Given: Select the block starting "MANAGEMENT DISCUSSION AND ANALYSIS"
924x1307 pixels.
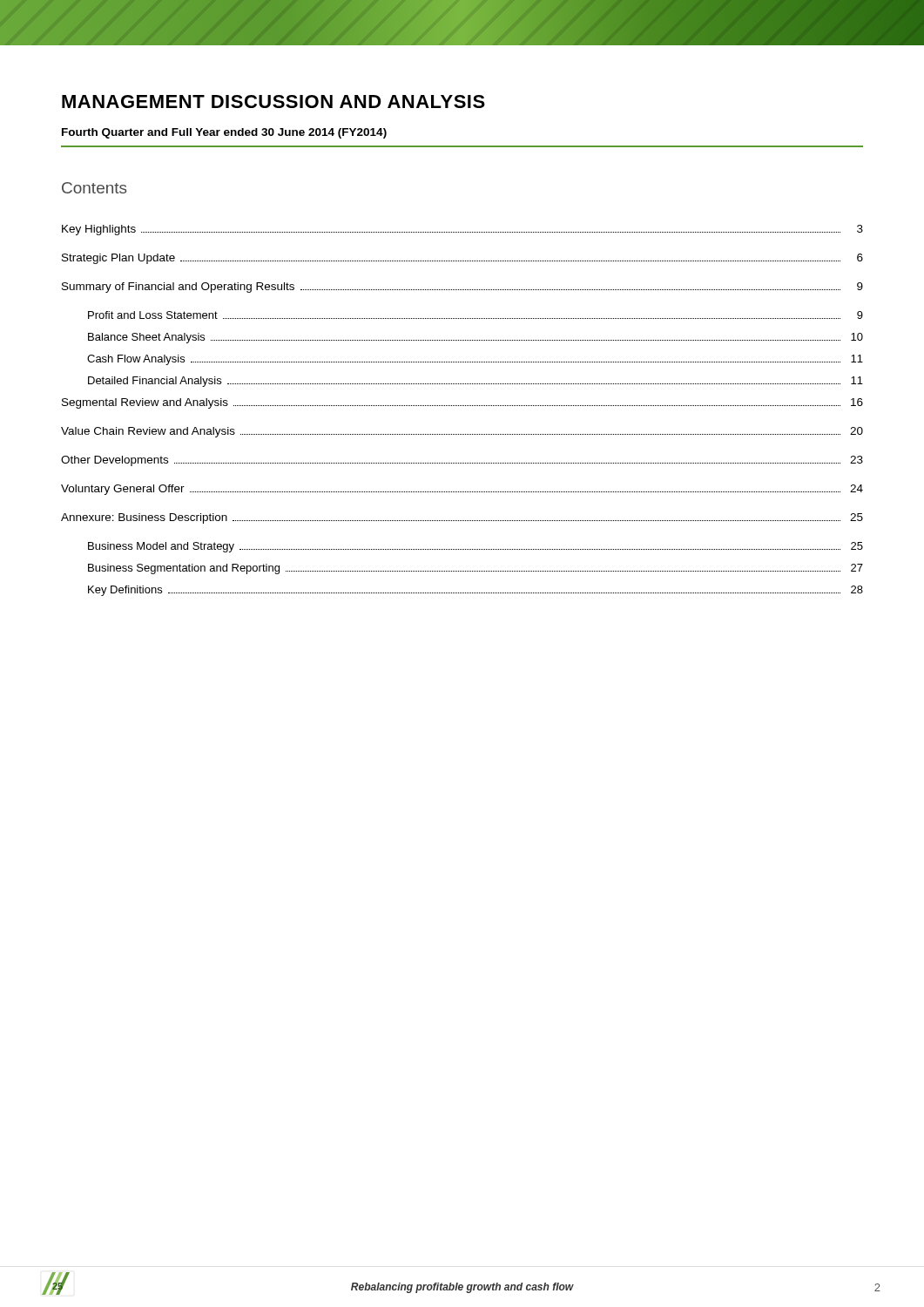Looking at the screenshot, I should (x=462, y=102).
